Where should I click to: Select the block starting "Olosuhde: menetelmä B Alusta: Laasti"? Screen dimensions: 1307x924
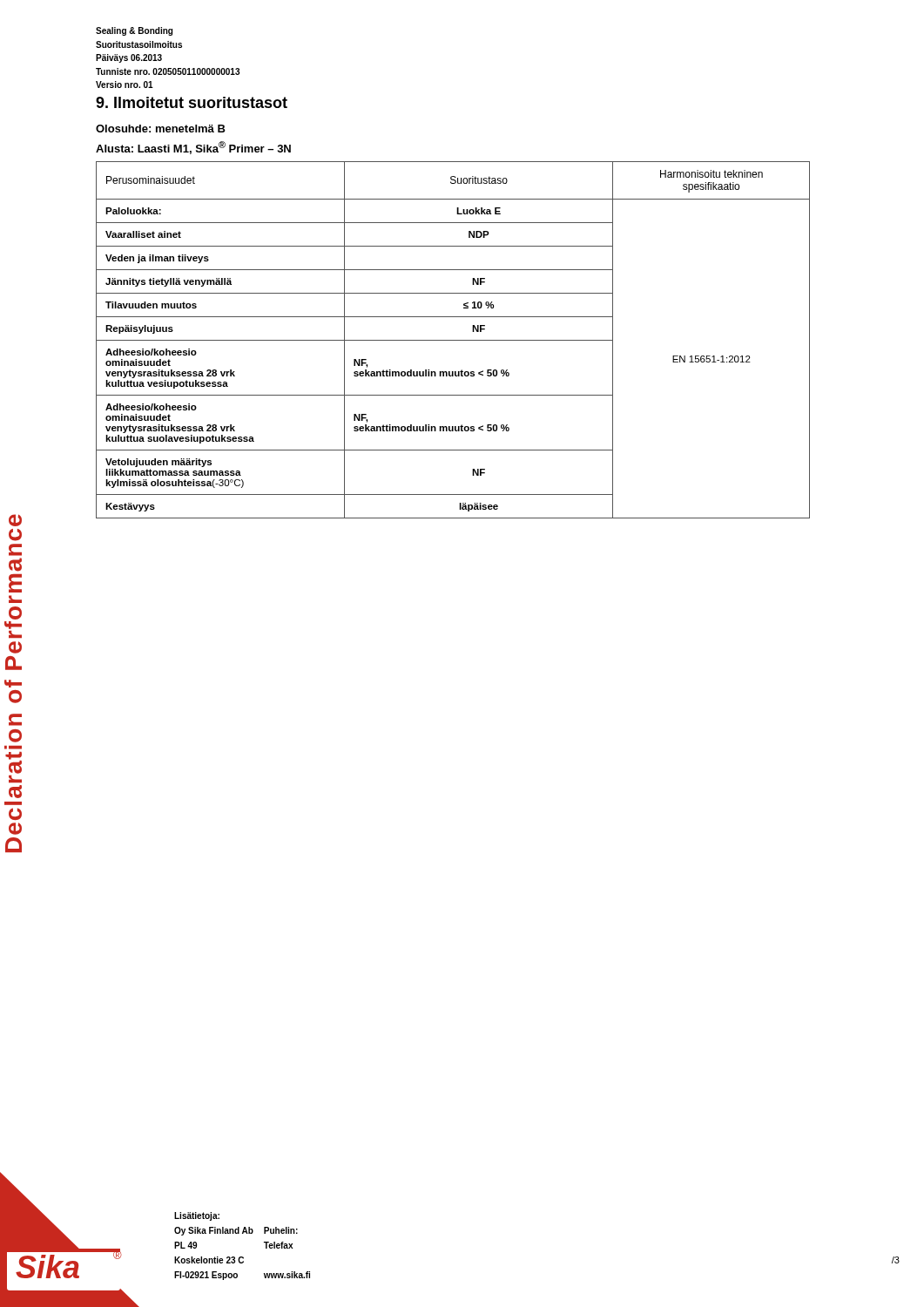tap(194, 139)
